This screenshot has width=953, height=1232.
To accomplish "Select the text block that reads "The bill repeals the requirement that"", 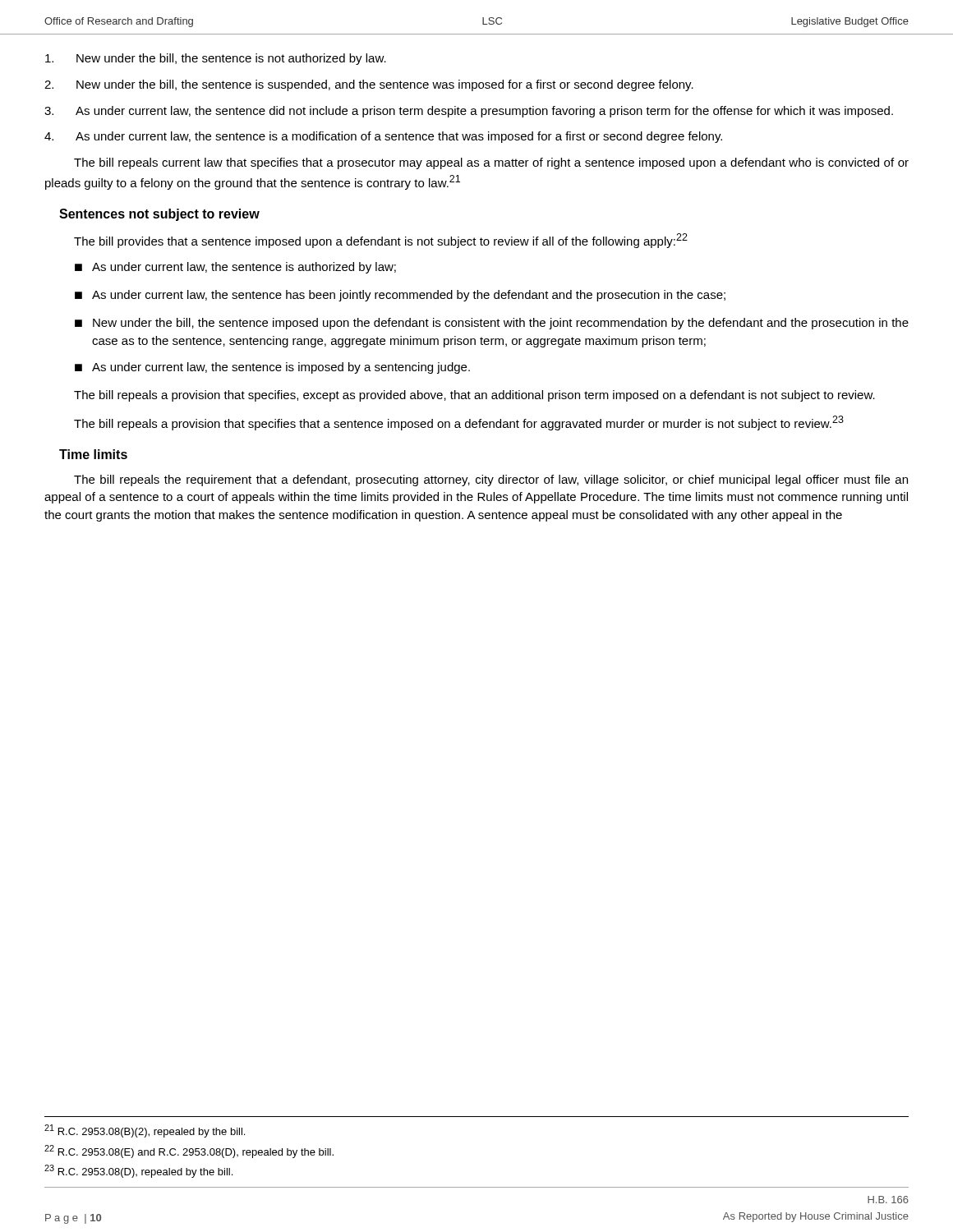I will point(476,497).
